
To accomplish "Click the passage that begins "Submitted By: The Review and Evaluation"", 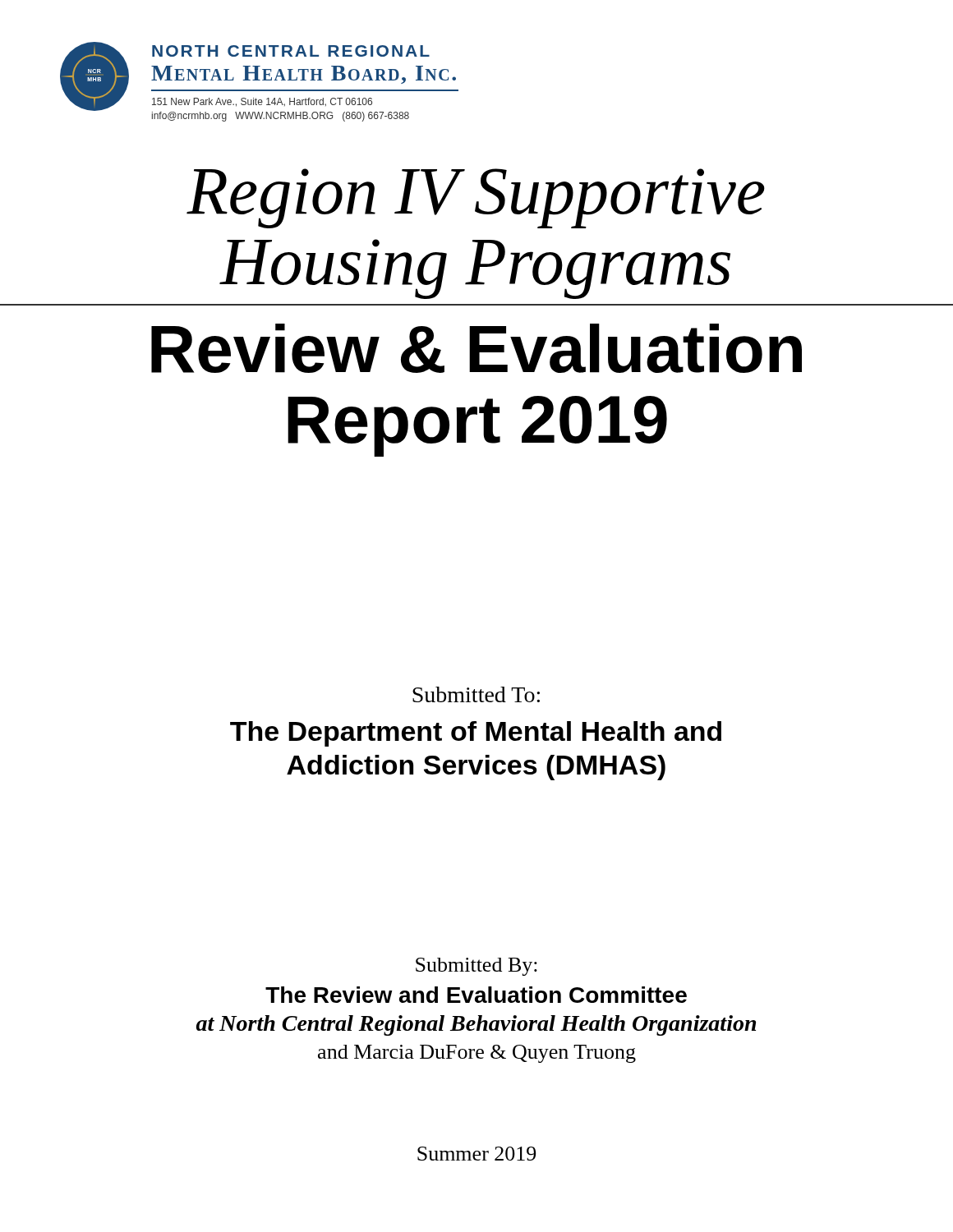I will 476,1009.
